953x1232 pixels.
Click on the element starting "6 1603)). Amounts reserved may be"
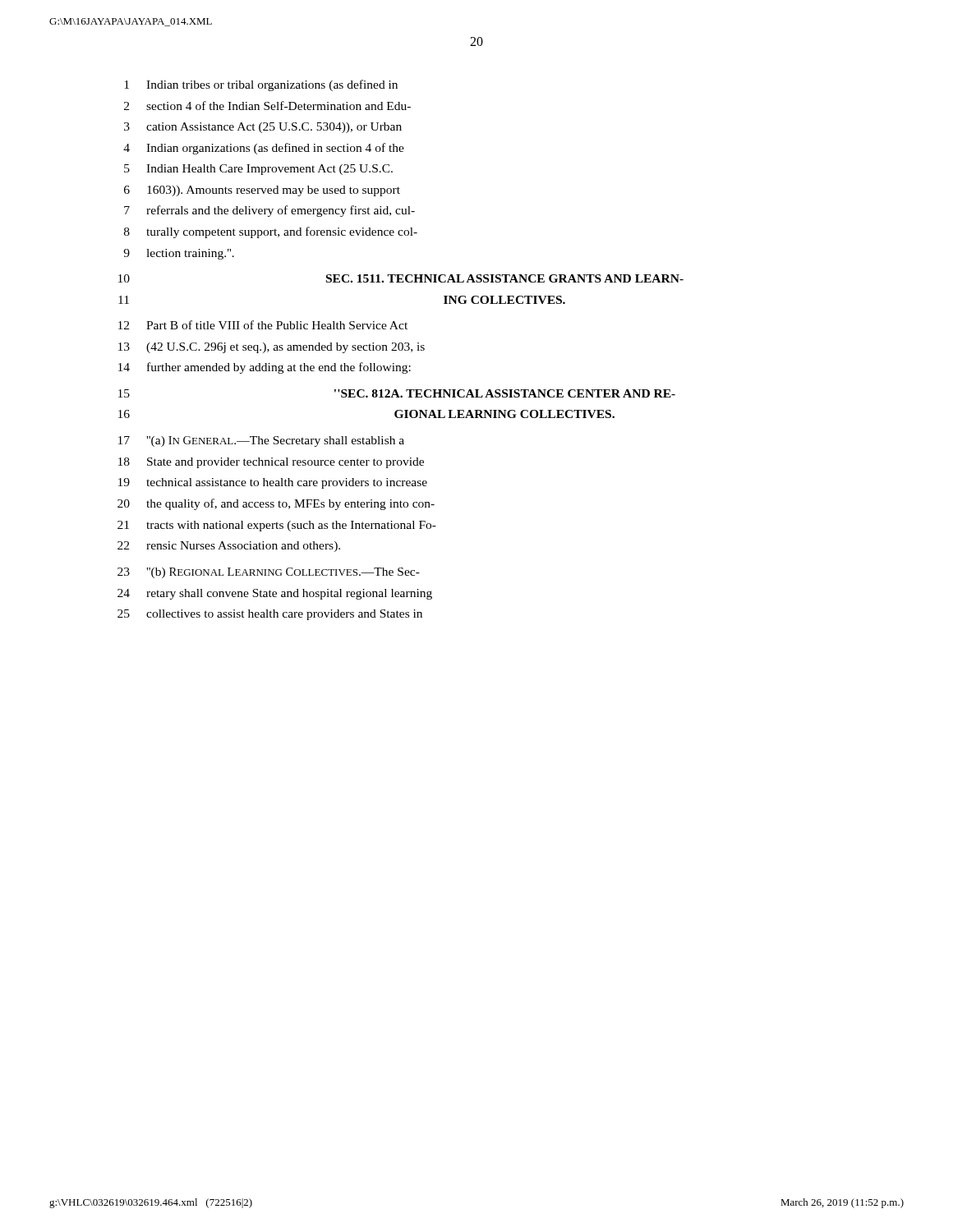point(262,191)
